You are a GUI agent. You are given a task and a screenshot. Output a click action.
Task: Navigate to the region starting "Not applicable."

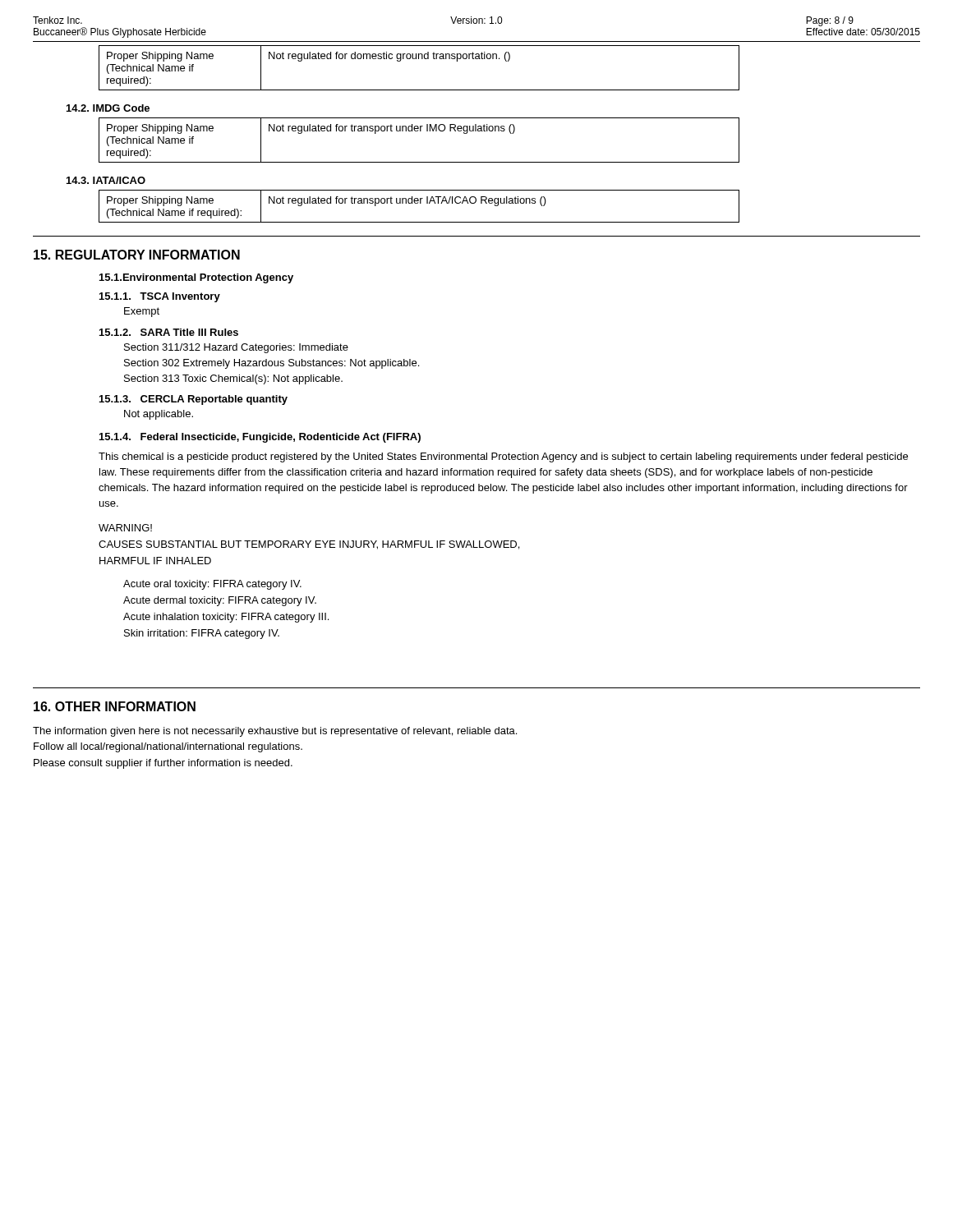click(x=159, y=414)
